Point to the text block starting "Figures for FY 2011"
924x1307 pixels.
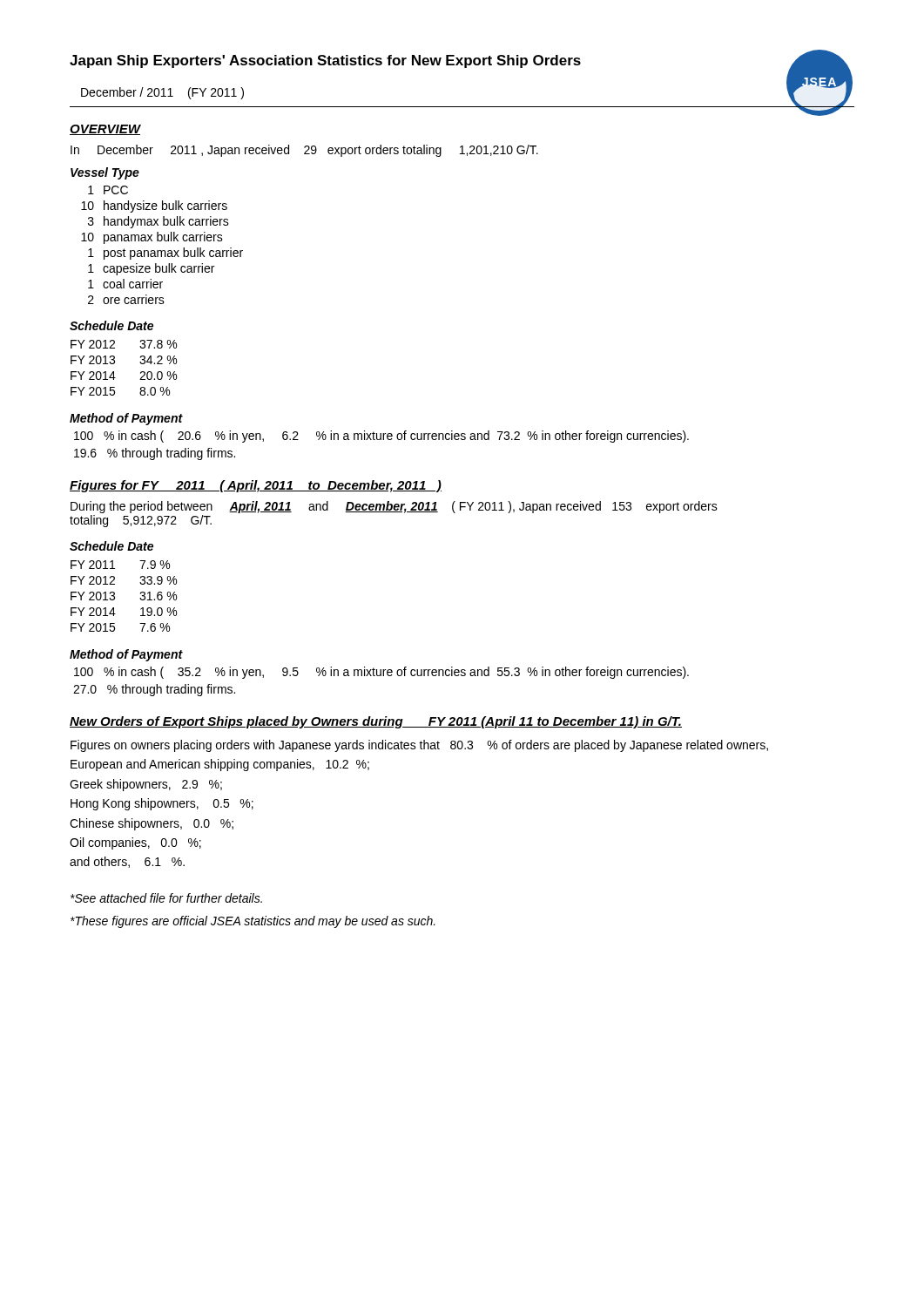[x=256, y=485]
